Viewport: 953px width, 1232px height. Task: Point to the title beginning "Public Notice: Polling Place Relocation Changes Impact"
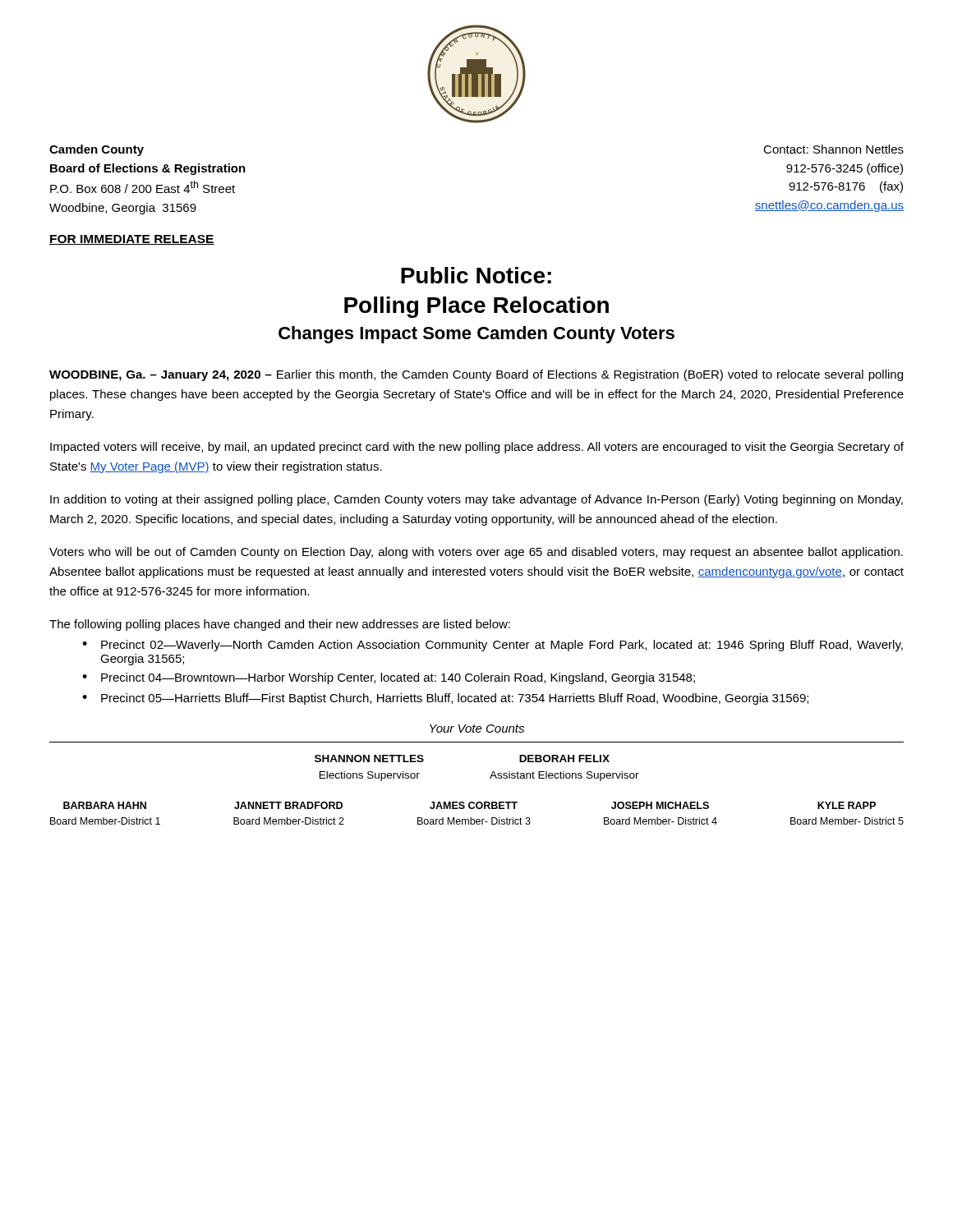click(x=476, y=304)
